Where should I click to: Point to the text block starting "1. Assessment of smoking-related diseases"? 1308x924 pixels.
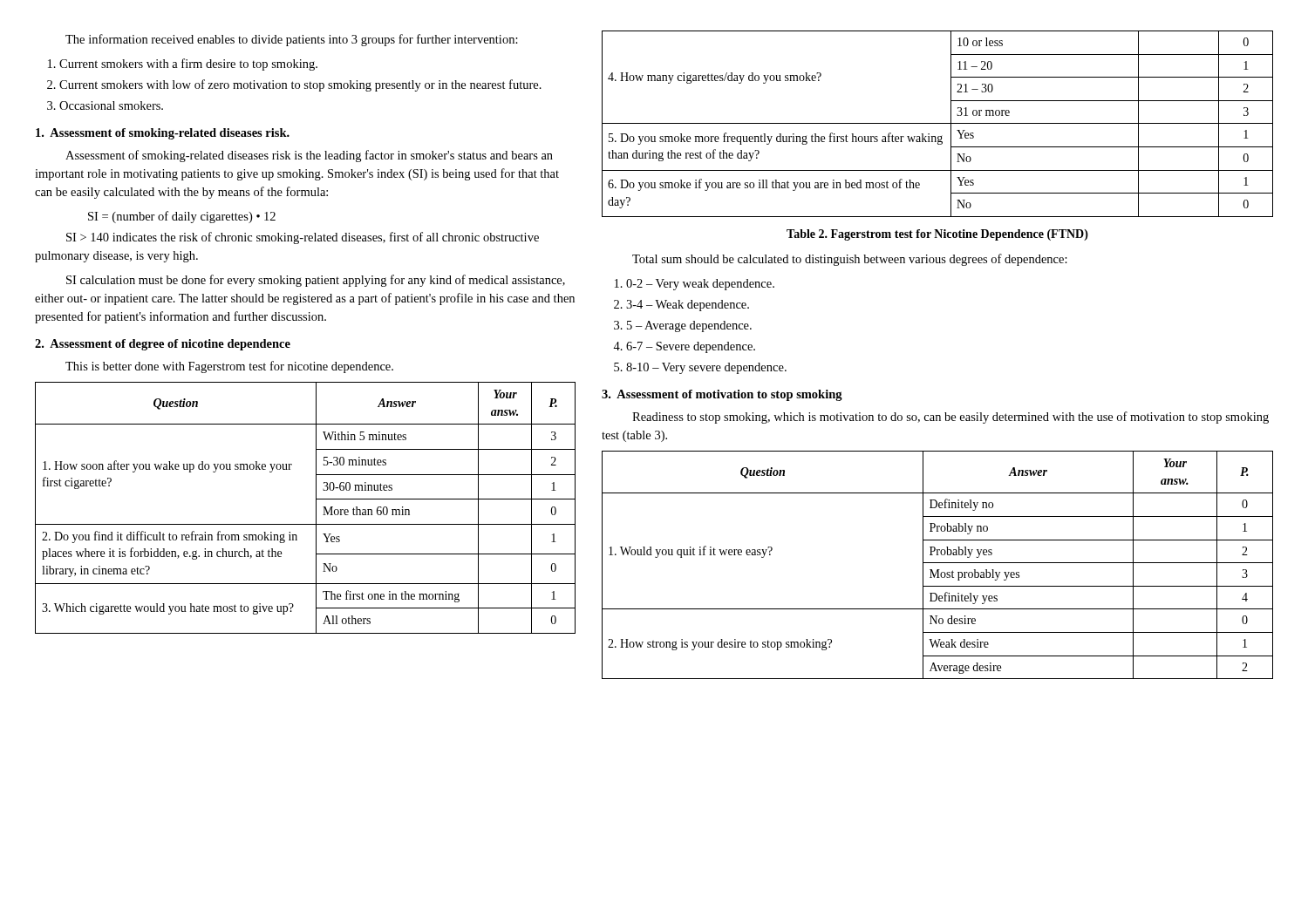[163, 134]
